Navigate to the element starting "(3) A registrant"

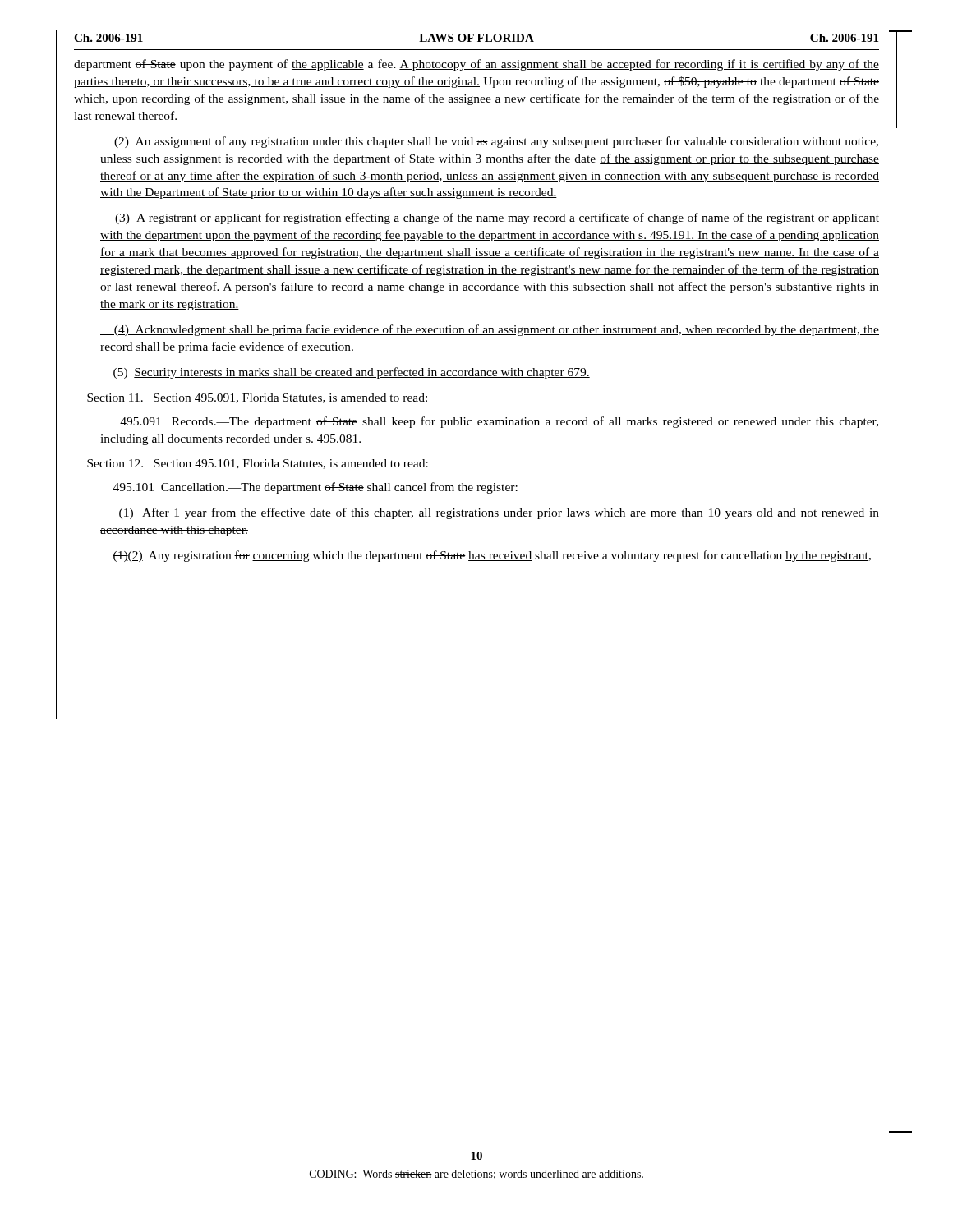click(490, 261)
